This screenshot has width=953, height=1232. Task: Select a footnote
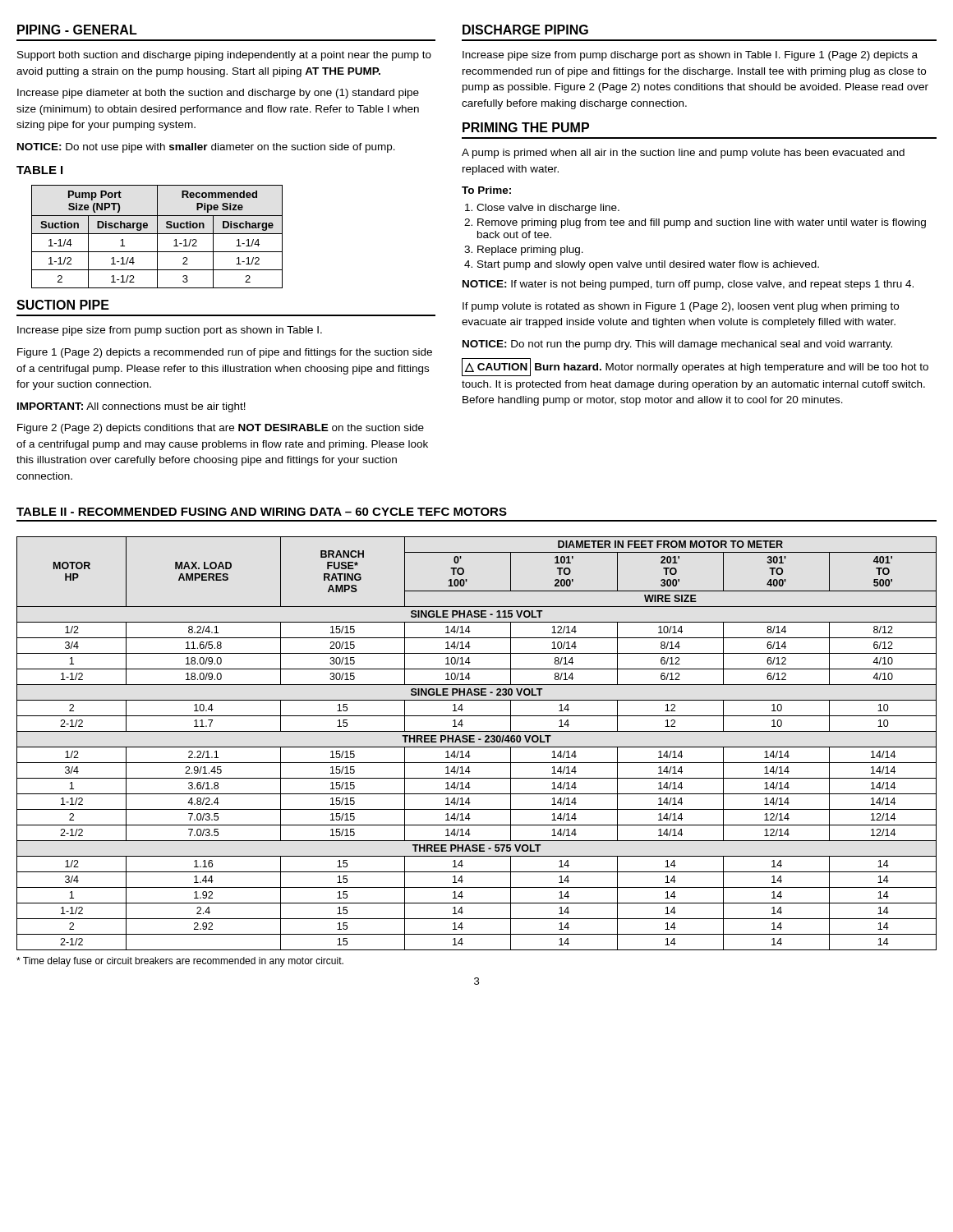tap(180, 961)
